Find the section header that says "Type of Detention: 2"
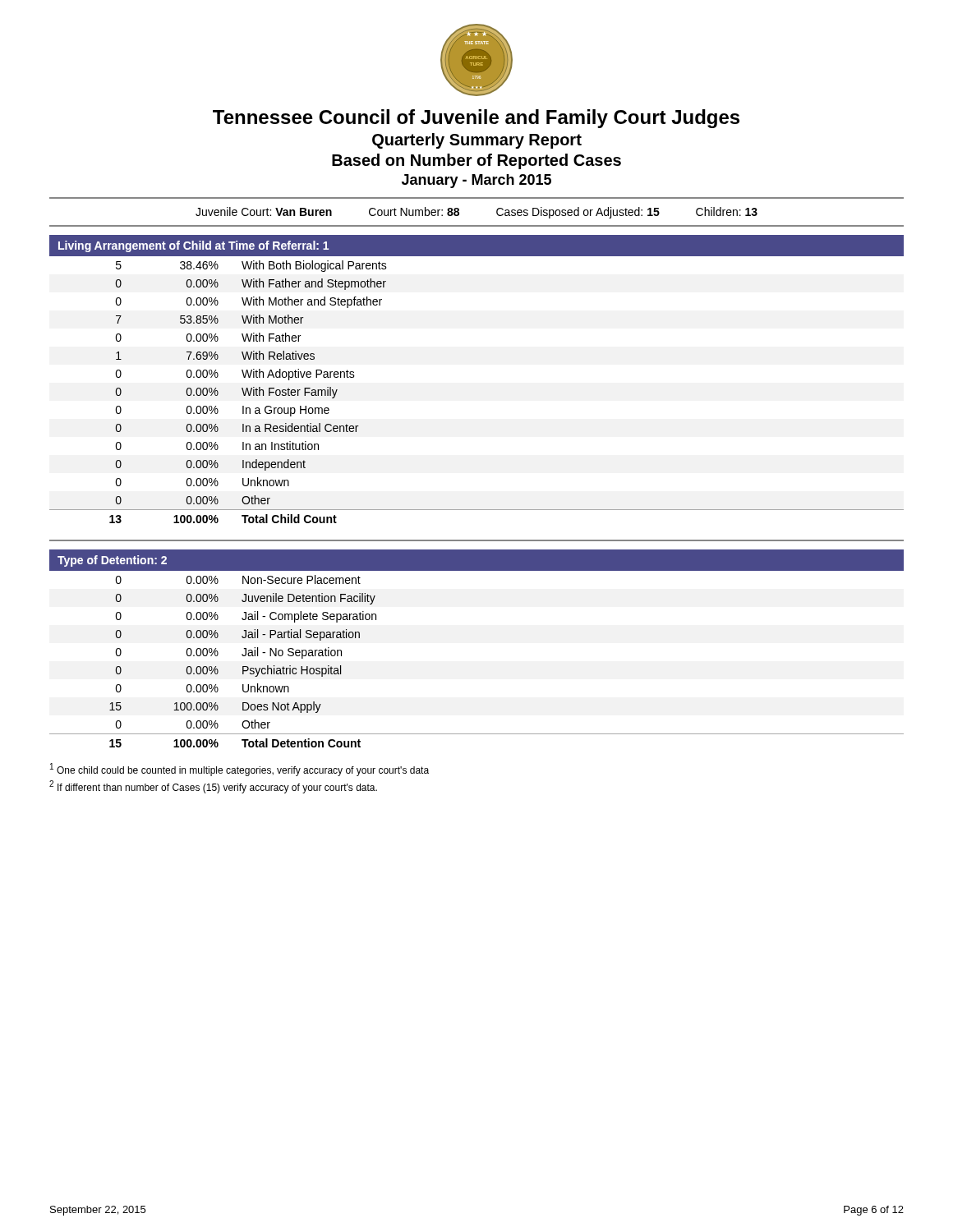953x1232 pixels. [x=112, y=560]
